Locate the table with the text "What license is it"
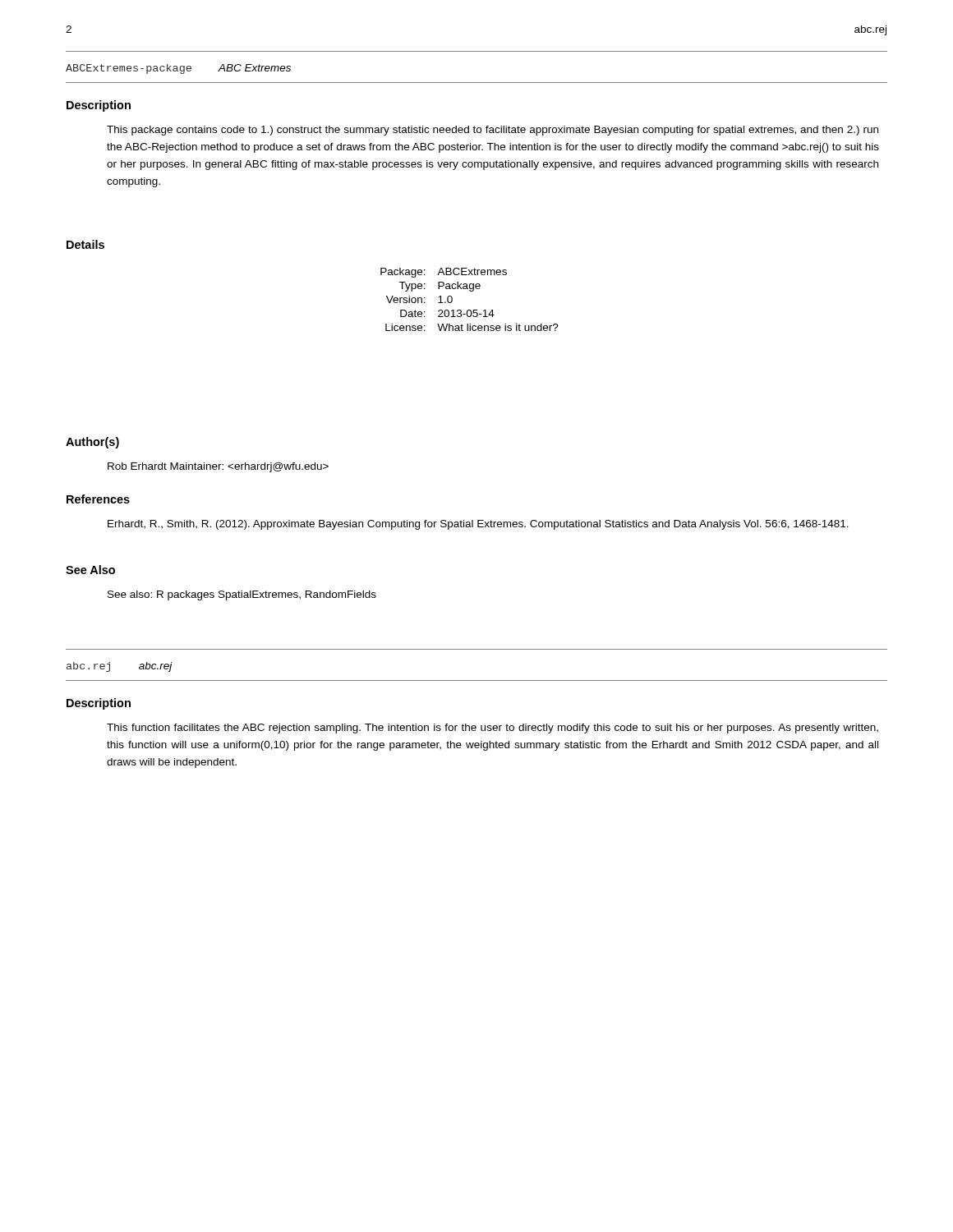 coord(476,299)
